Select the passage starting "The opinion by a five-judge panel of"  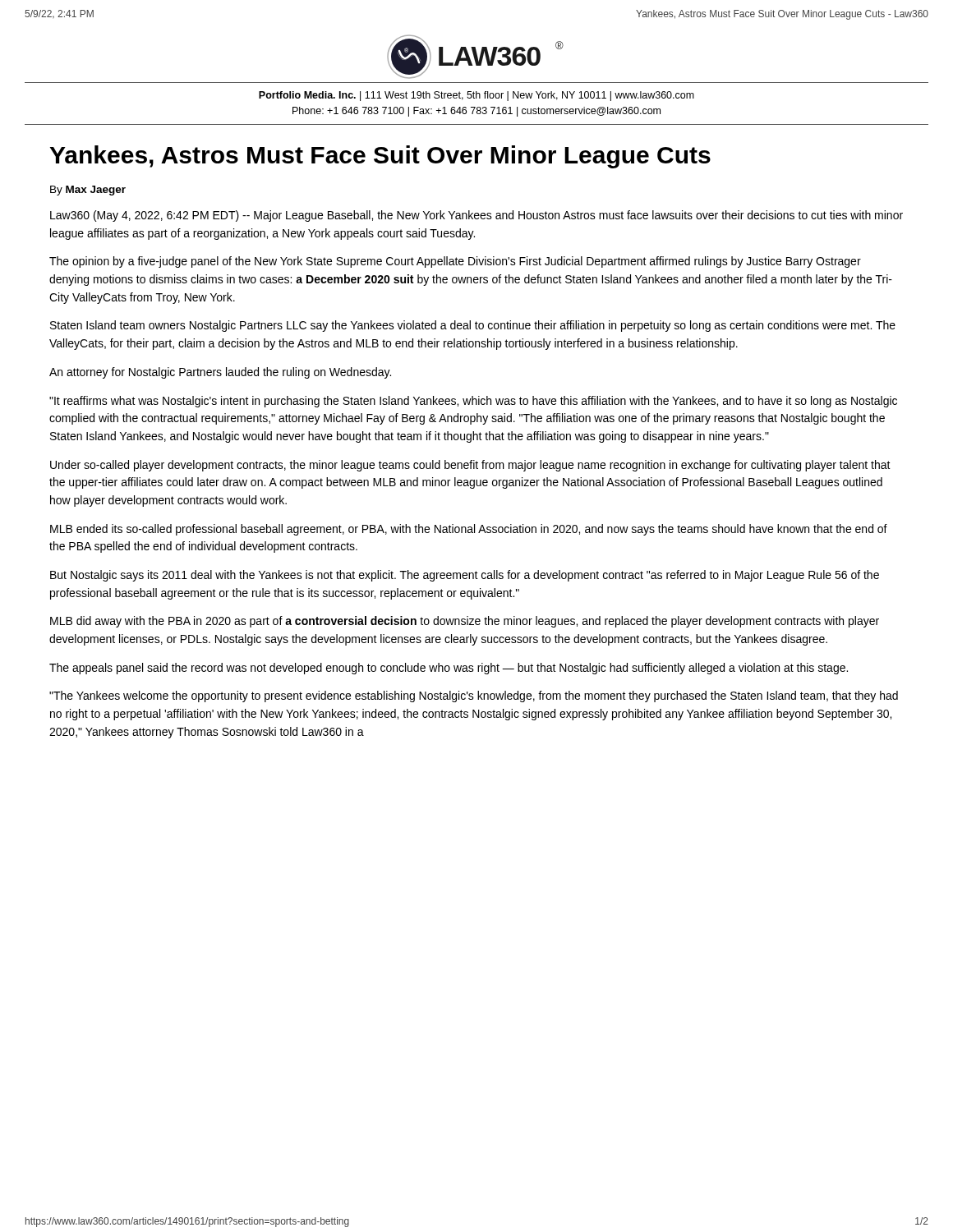point(471,279)
